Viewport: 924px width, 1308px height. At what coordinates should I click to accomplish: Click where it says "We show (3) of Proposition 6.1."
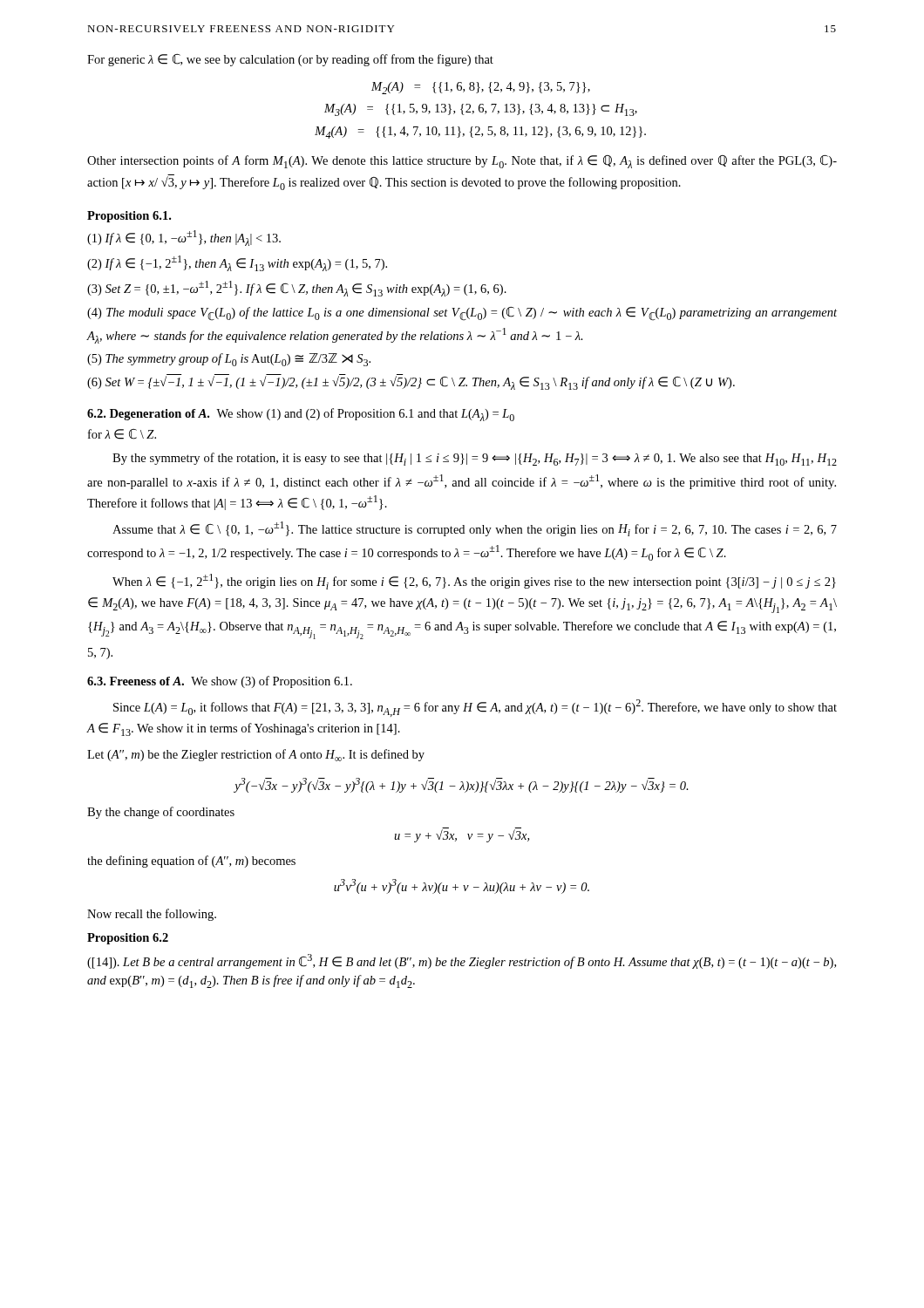coord(272,681)
